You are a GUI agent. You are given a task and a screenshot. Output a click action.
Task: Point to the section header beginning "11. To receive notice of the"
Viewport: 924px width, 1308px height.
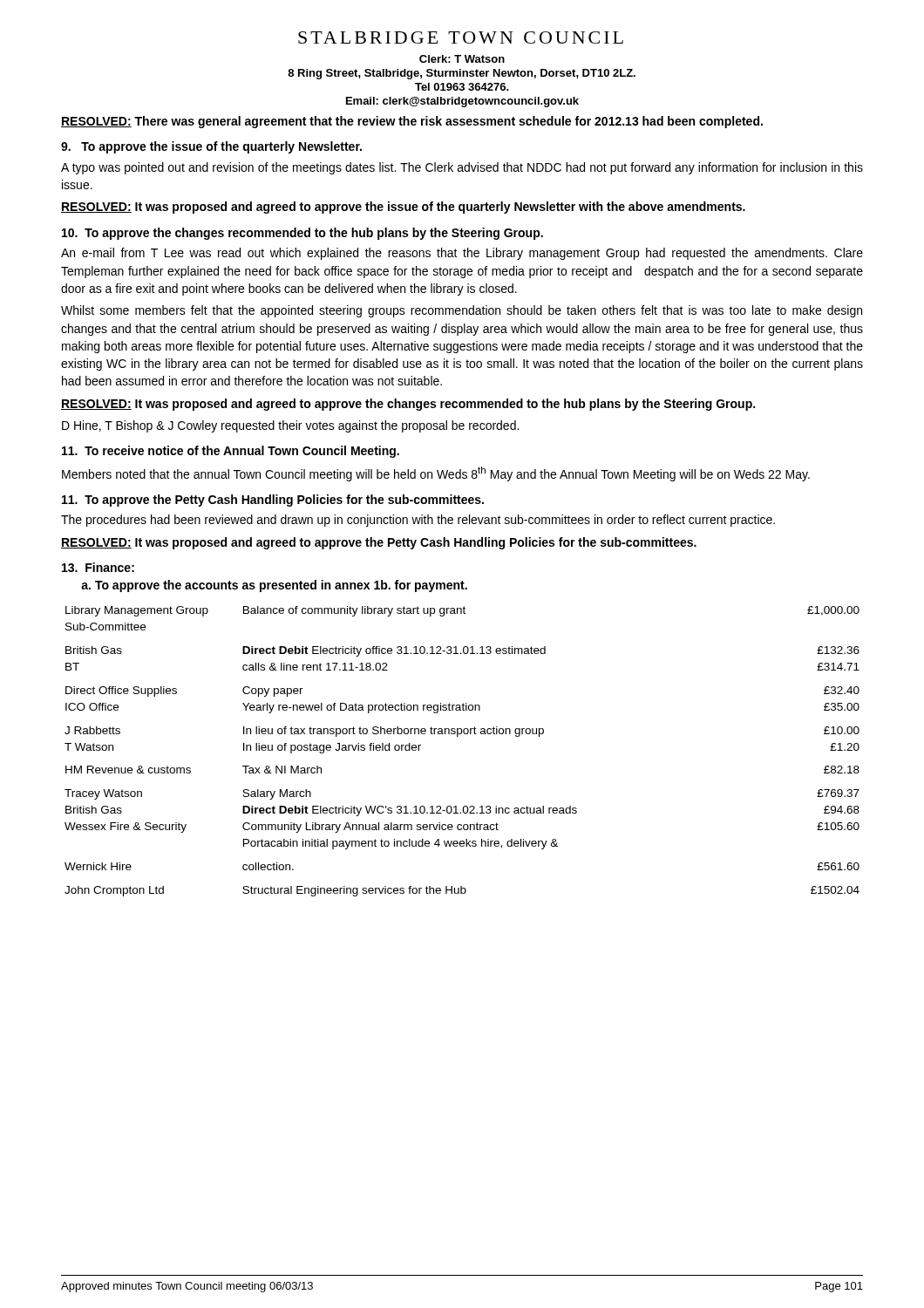pos(230,451)
